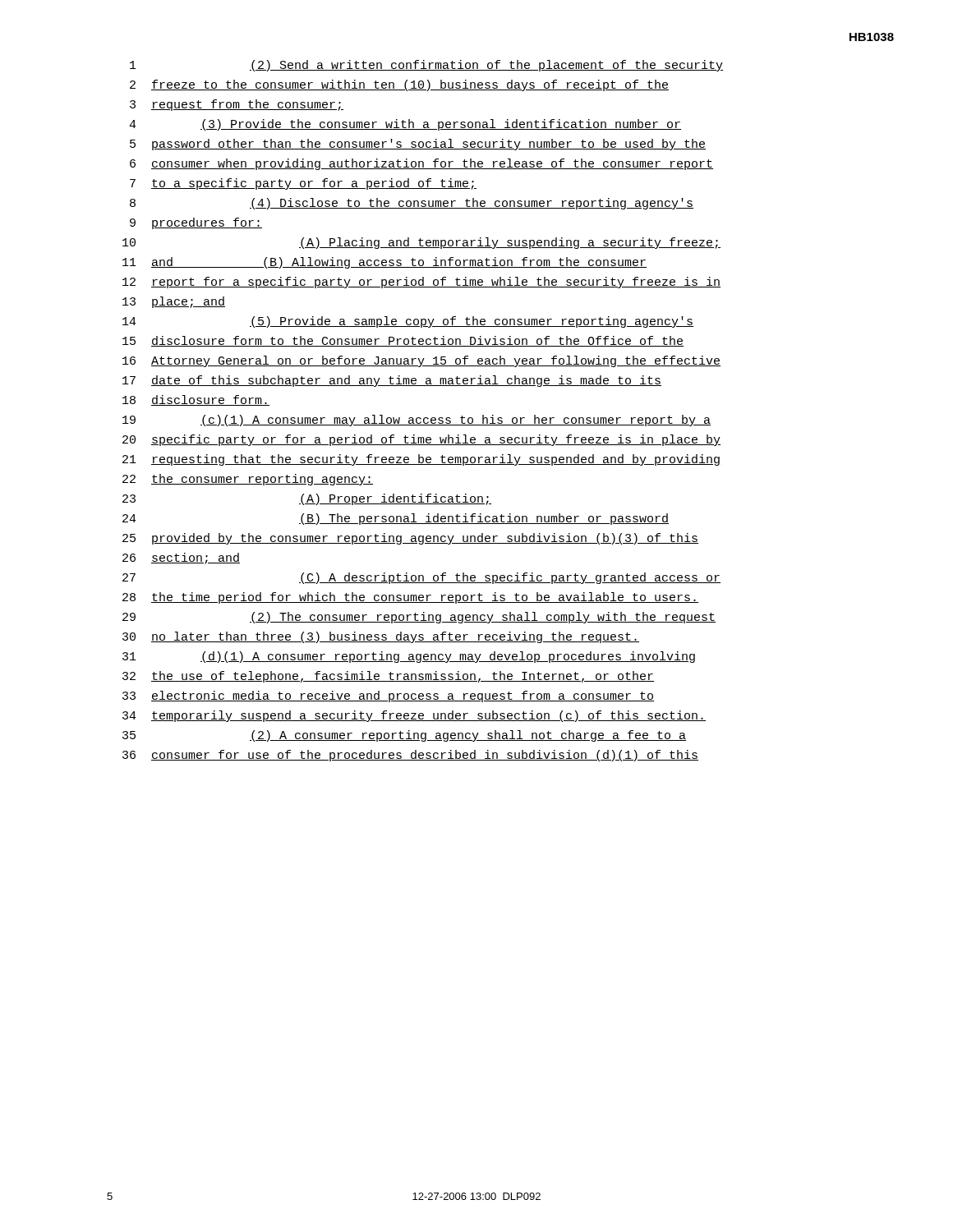Locate the text block that reads "31 (d)(1) A consumer reporting agency"
Viewport: 953px width, 1232px height.
pos(500,657)
